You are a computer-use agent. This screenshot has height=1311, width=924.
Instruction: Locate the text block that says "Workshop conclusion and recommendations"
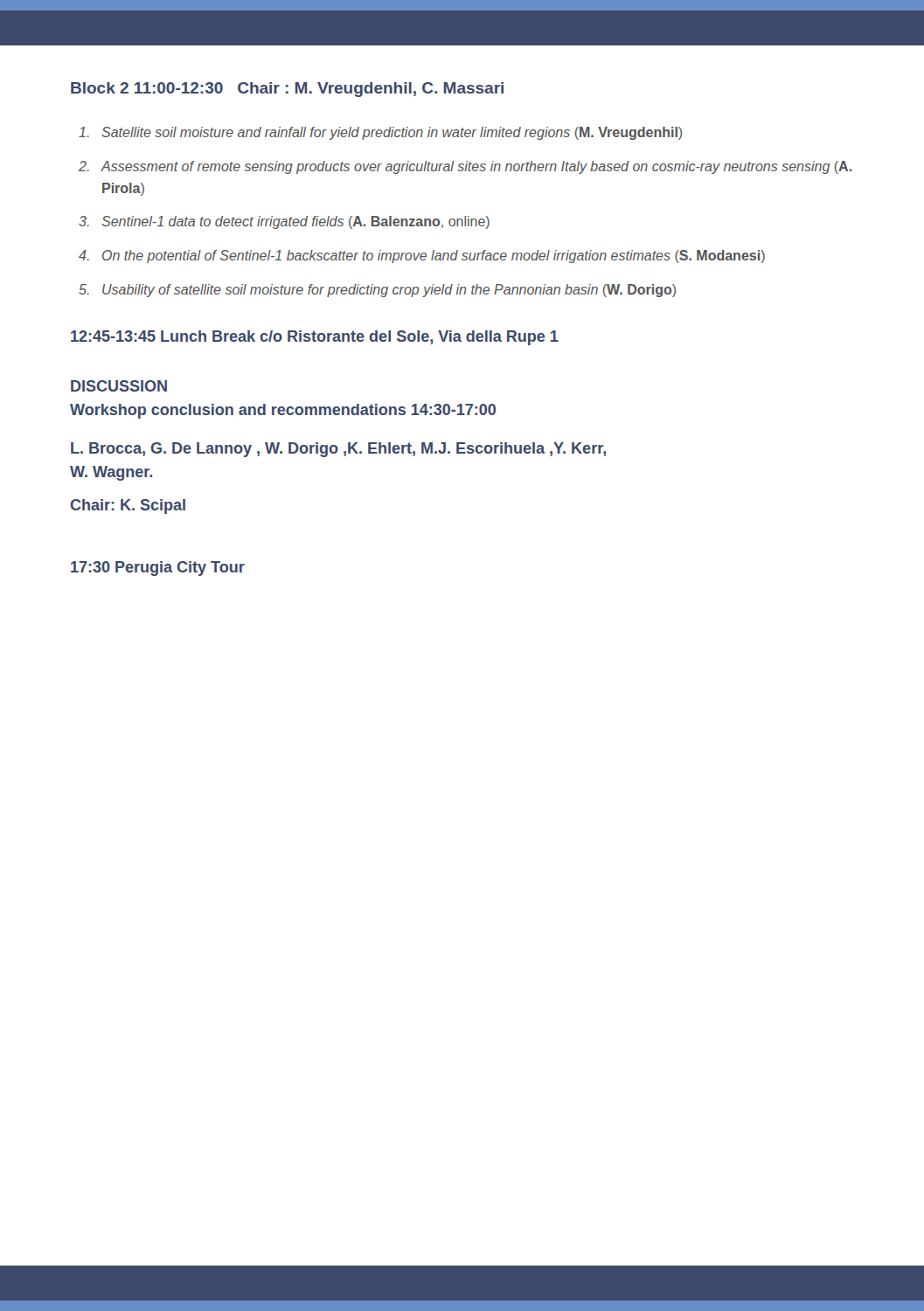pos(283,410)
